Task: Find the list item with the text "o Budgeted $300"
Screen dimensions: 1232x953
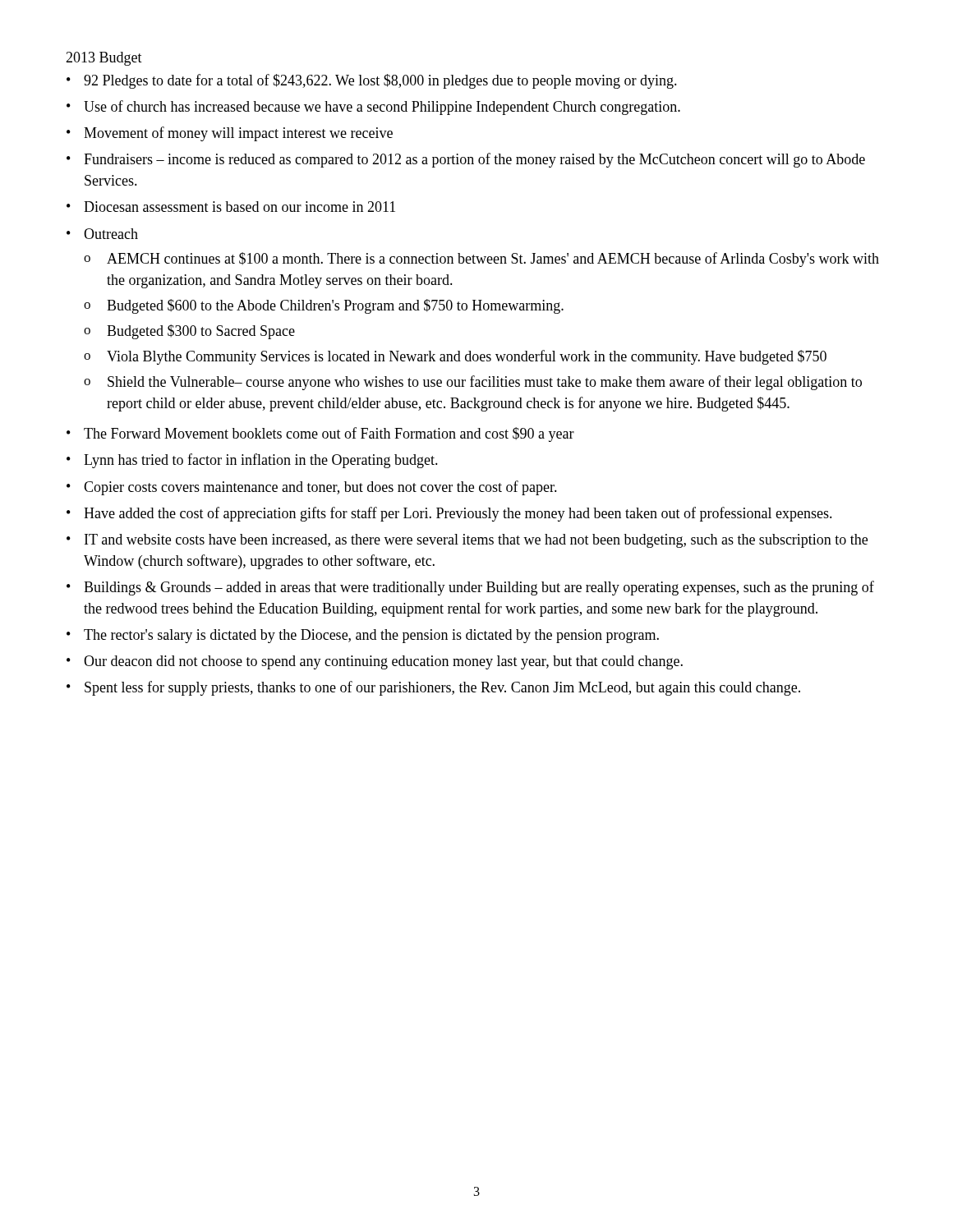Action: [189, 332]
